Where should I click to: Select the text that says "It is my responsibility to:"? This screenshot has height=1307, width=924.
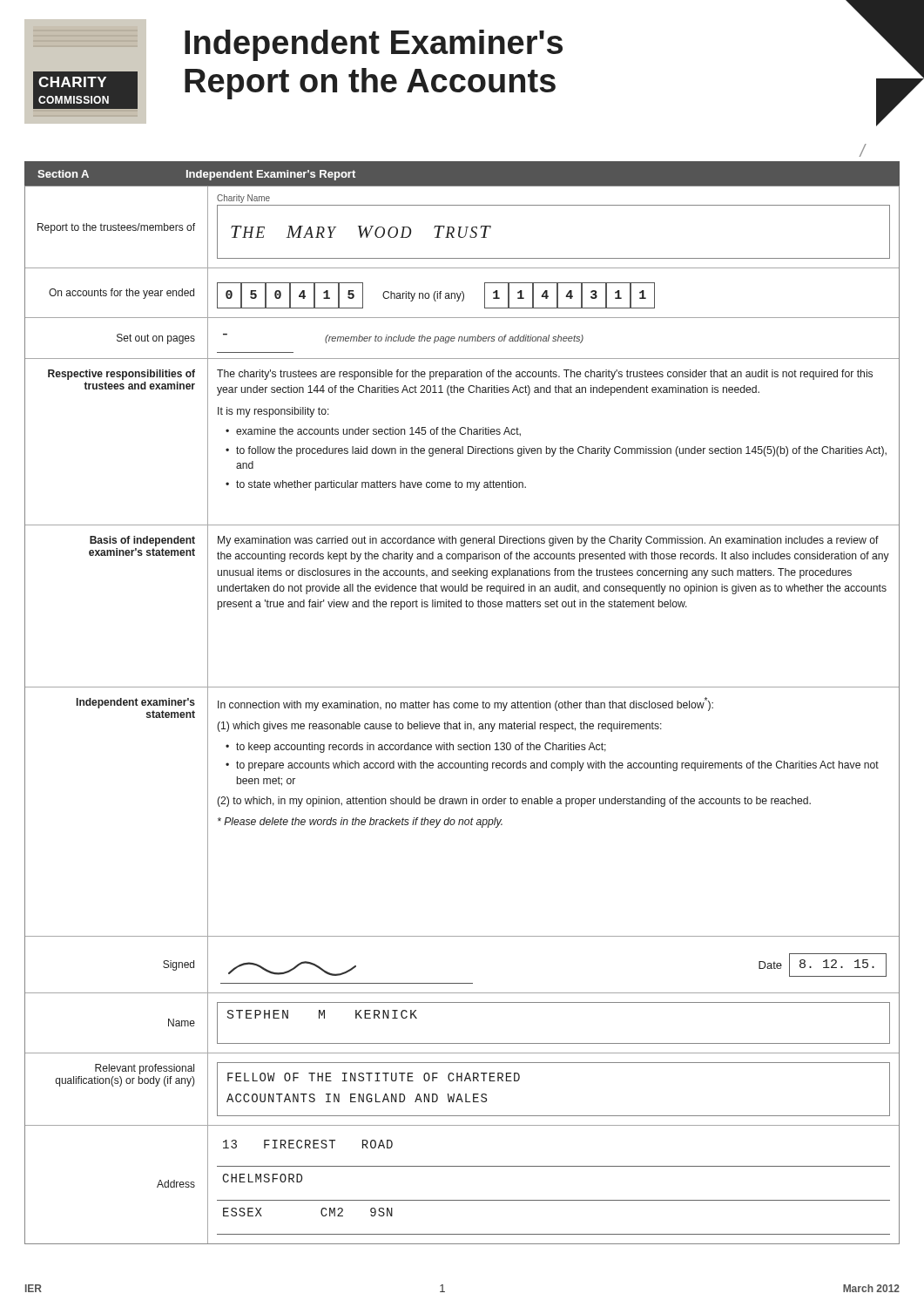coord(273,411)
